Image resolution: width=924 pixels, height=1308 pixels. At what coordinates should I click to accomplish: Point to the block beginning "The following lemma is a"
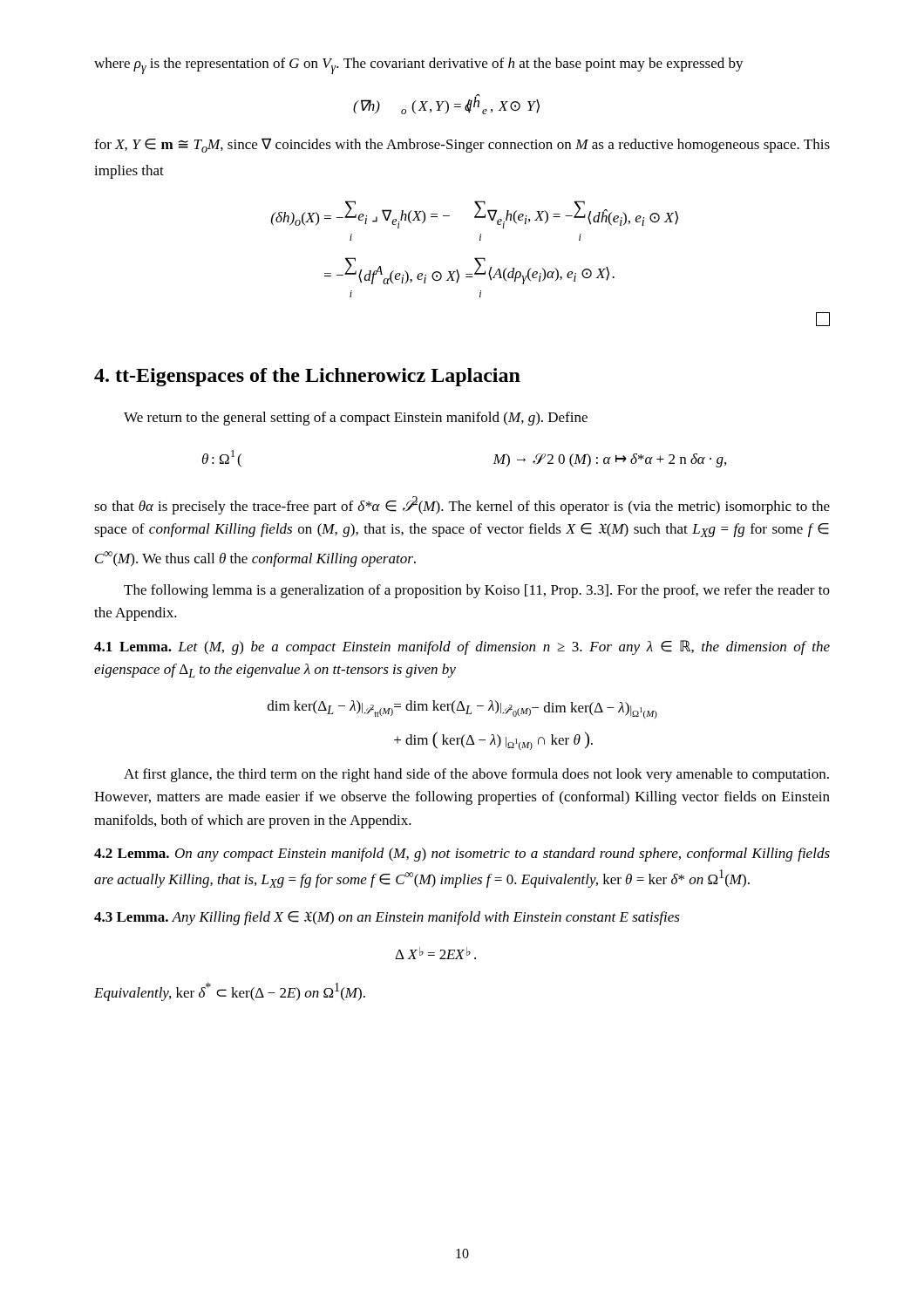coord(462,601)
